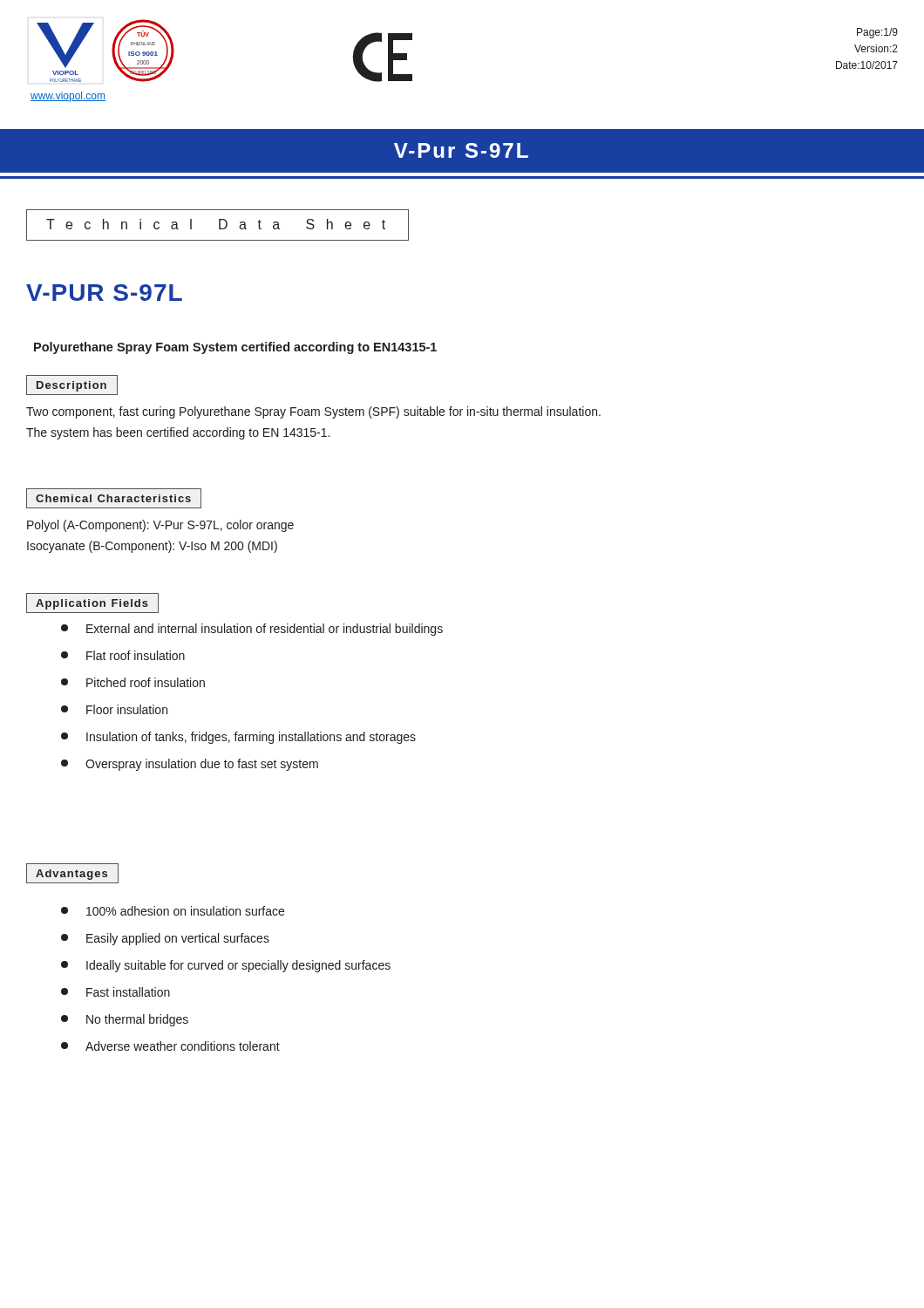Find "Pitched roof insulation" on this page

[x=133, y=683]
